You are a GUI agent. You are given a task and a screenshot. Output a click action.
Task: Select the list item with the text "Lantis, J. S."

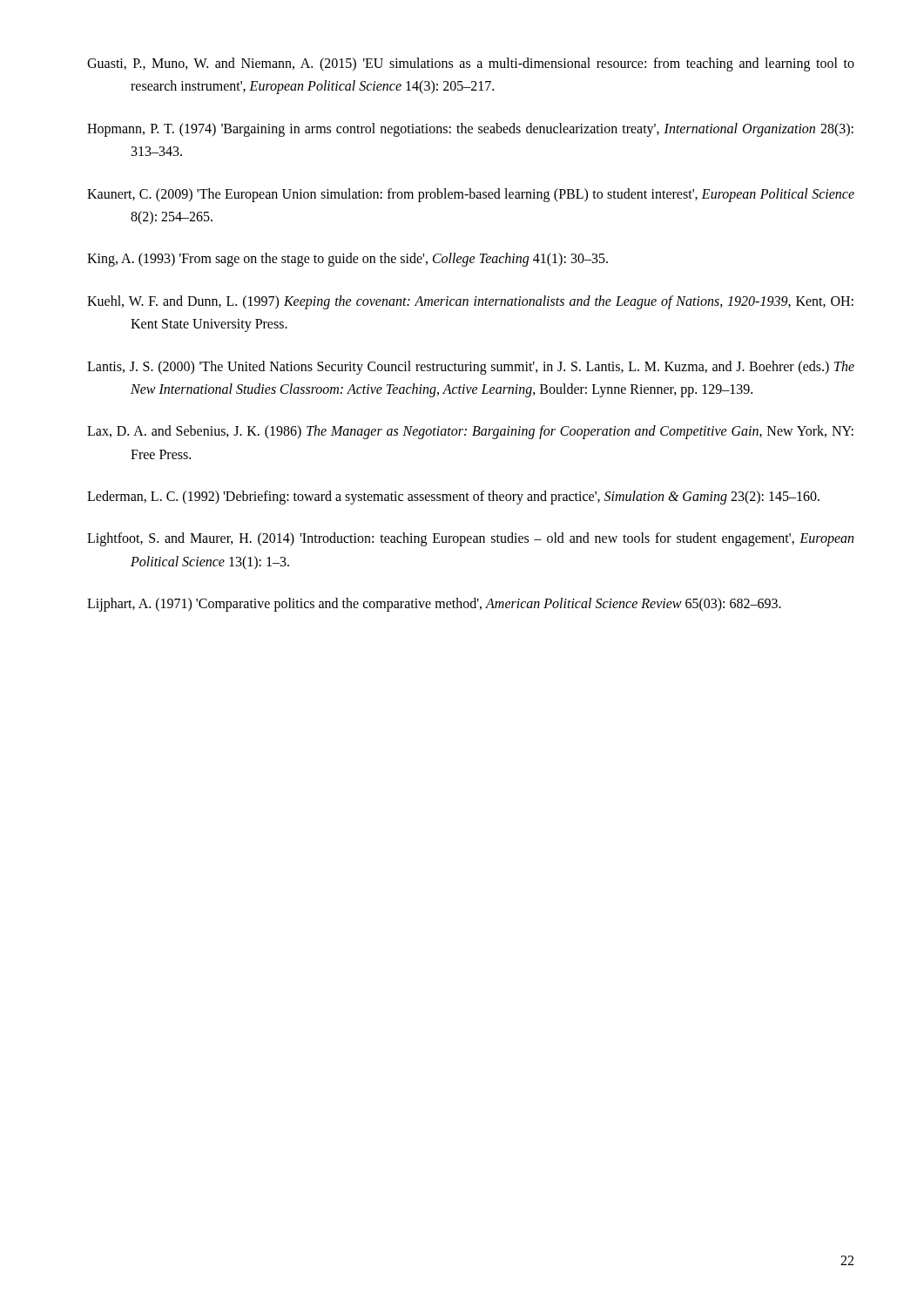pos(471,377)
